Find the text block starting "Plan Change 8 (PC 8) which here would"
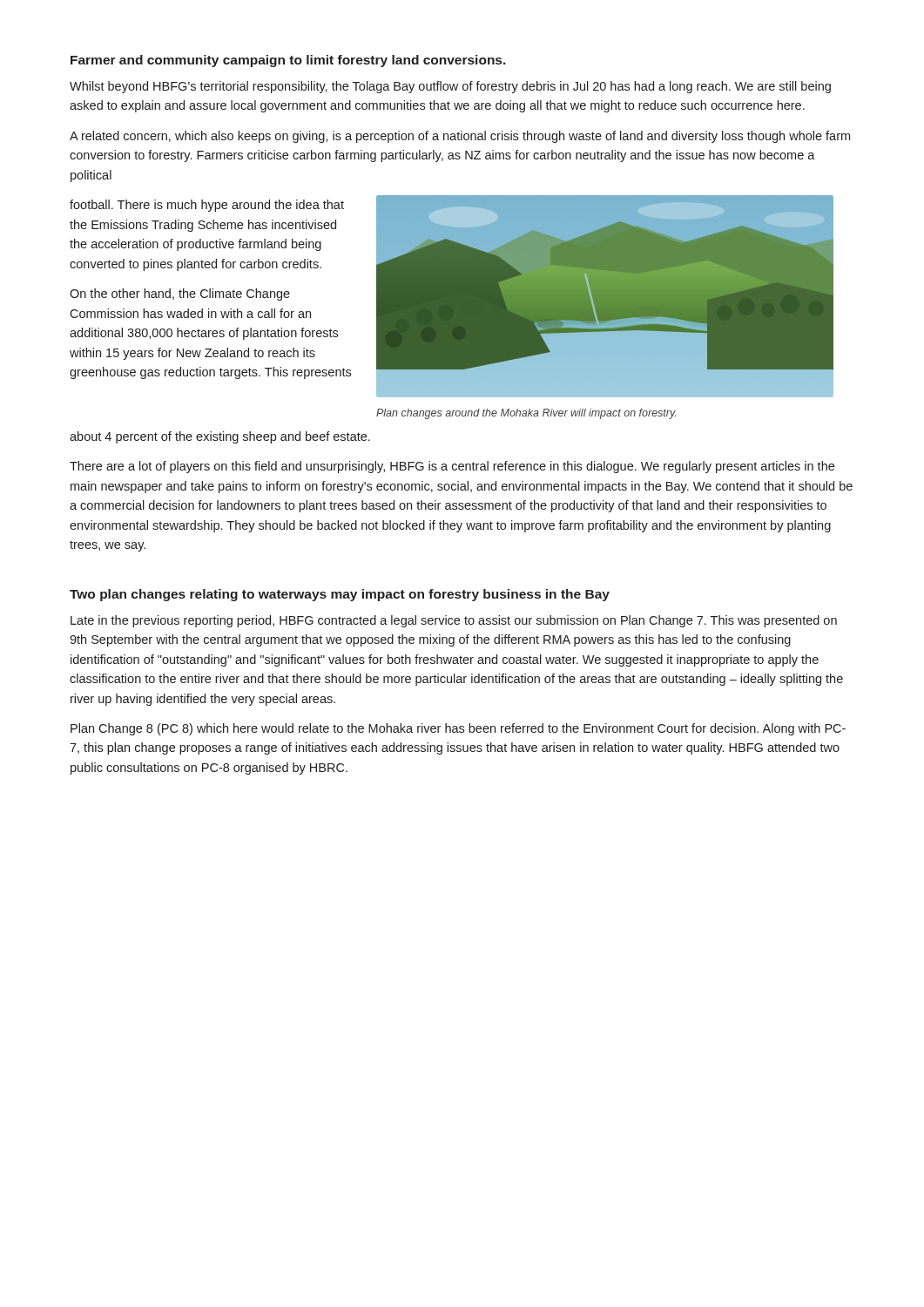This screenshot has width=924, height=1307. point(458,748)
